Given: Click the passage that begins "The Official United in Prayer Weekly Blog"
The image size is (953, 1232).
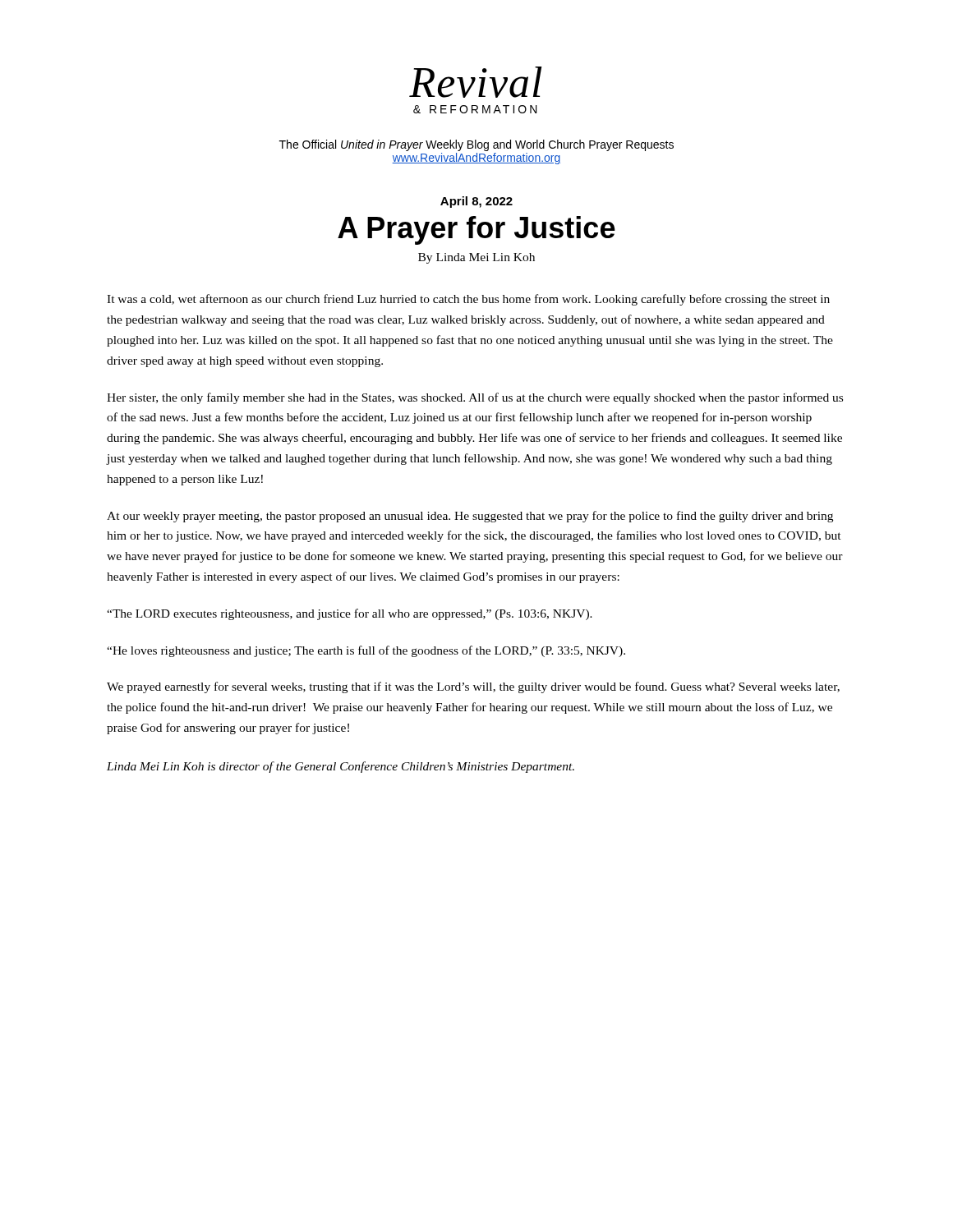Looking at the screenshot, I should click(x=476, y=151).
